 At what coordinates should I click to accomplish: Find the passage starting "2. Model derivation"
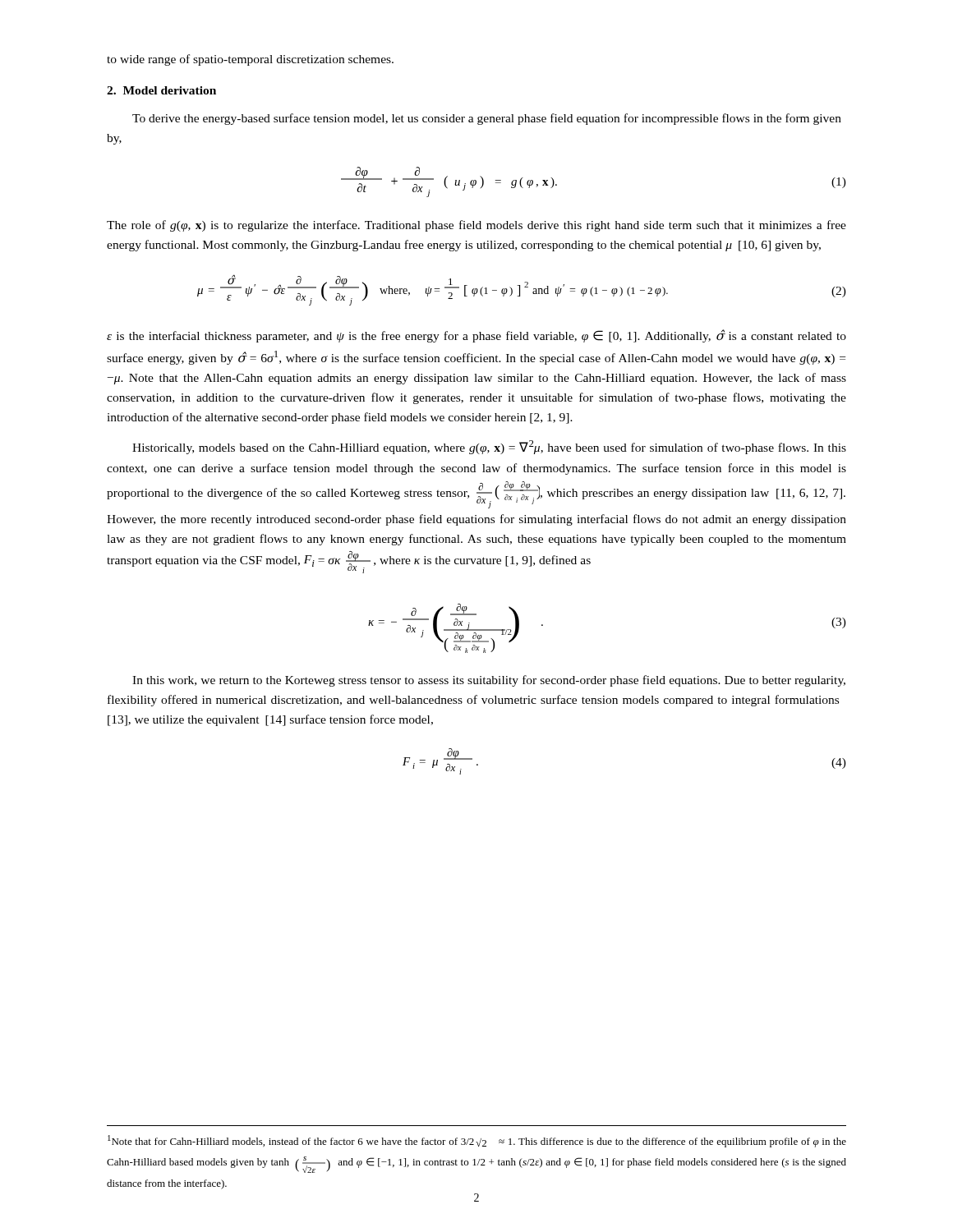[x=162, y=90]
